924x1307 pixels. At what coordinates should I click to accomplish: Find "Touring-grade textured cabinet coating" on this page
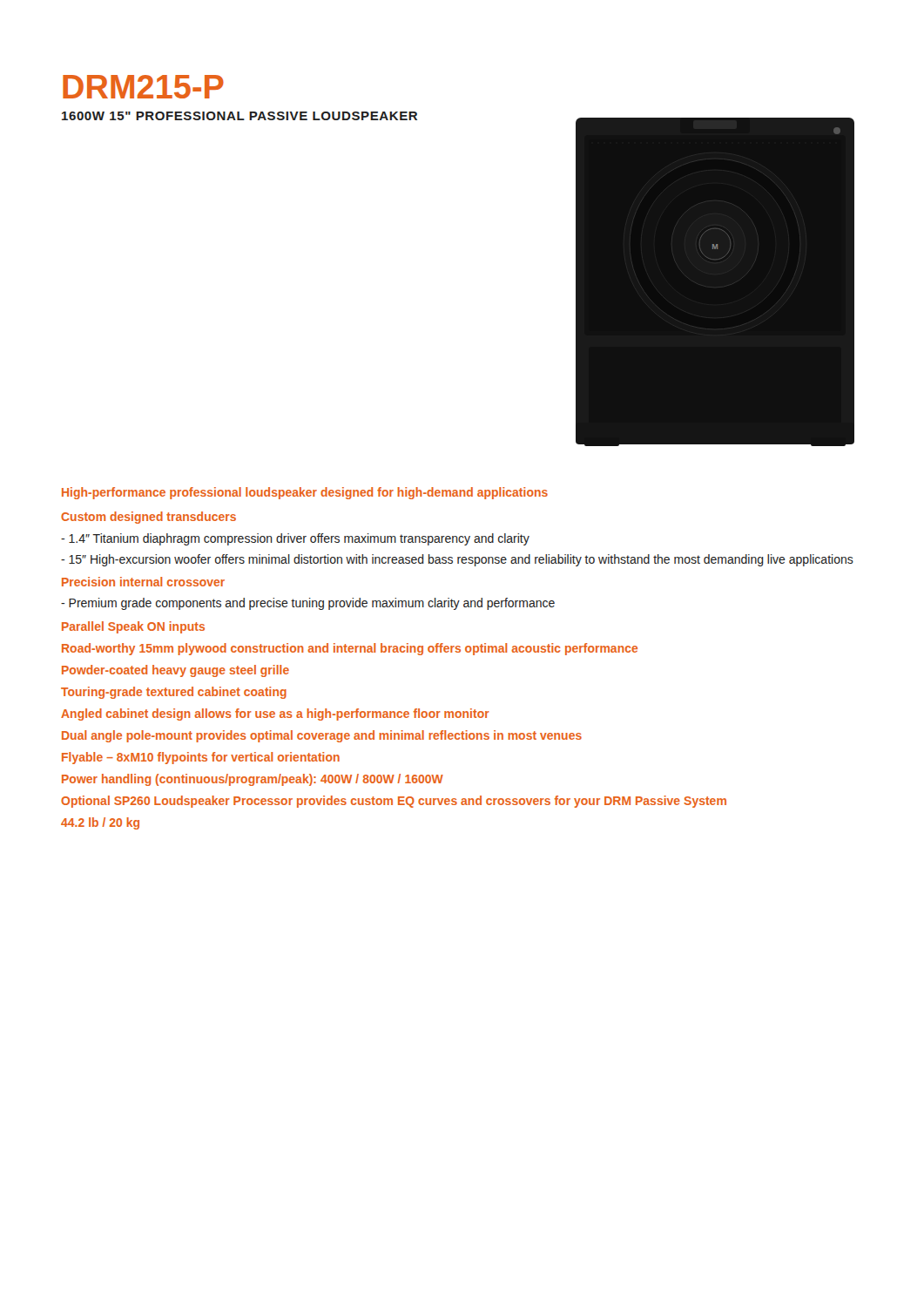(174, 692)
